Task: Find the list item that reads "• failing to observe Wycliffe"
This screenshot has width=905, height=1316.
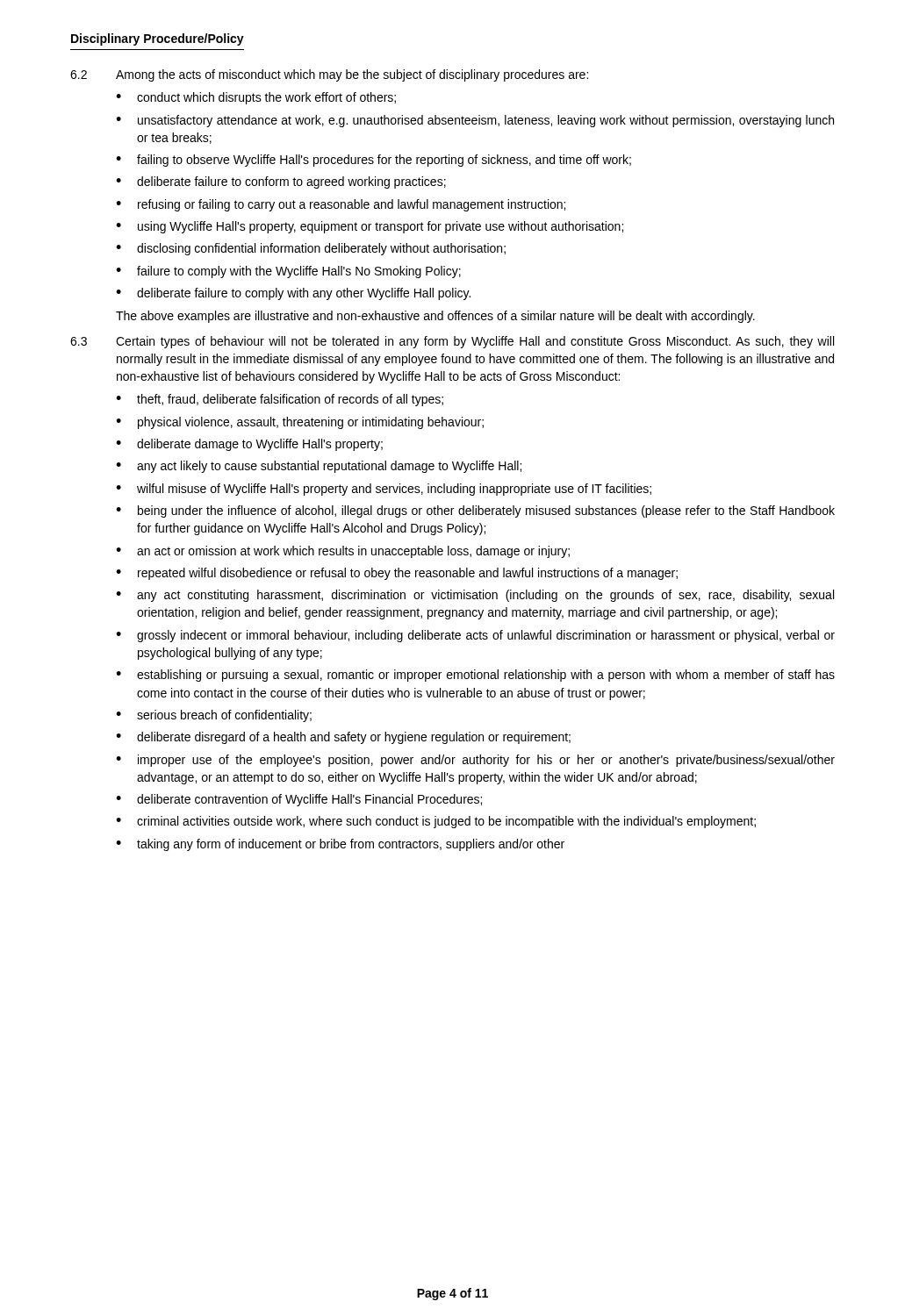Action: (475, 160)
